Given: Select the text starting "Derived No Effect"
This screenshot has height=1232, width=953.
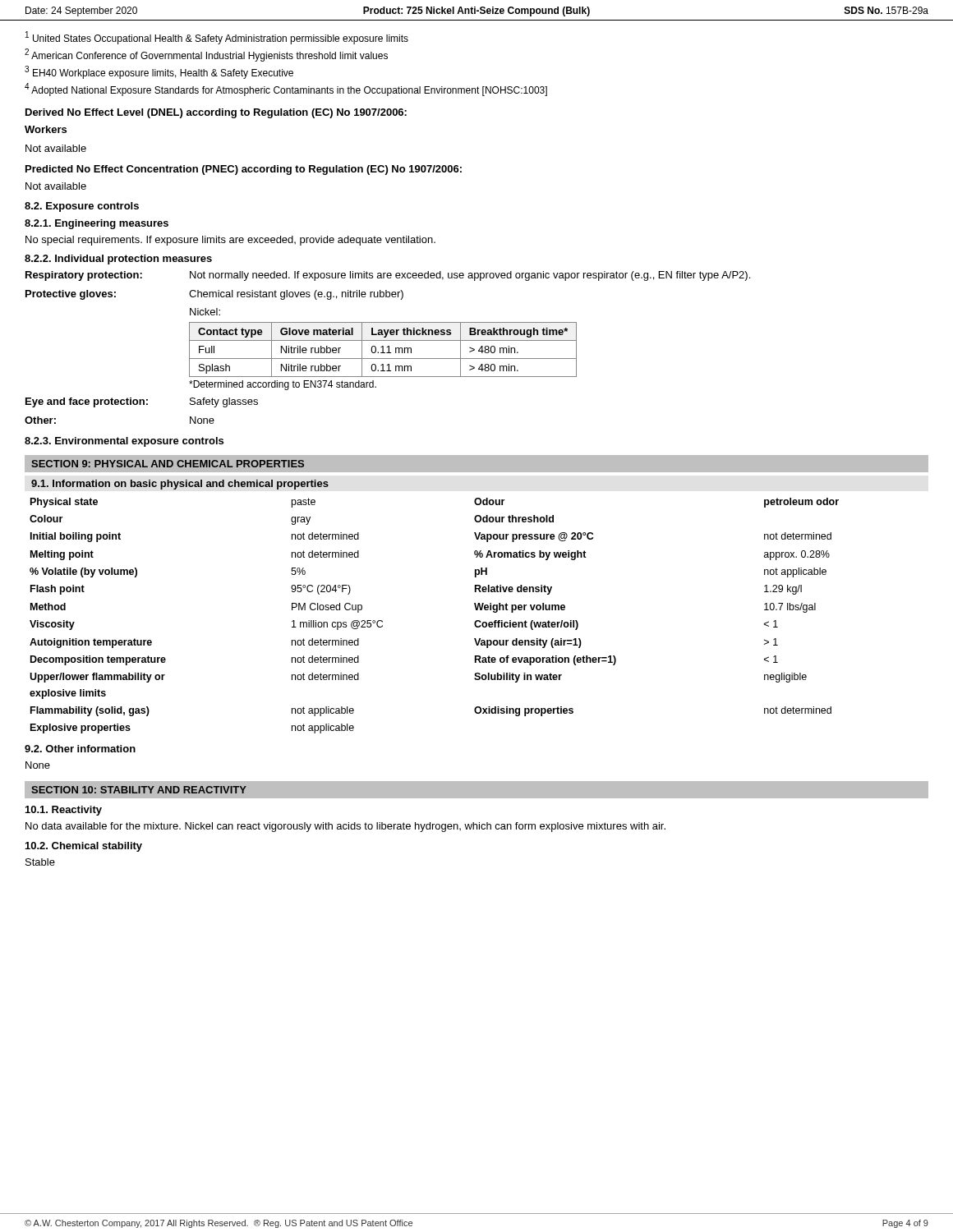Looking at the screenshot, I should click(x=216, y=112).
